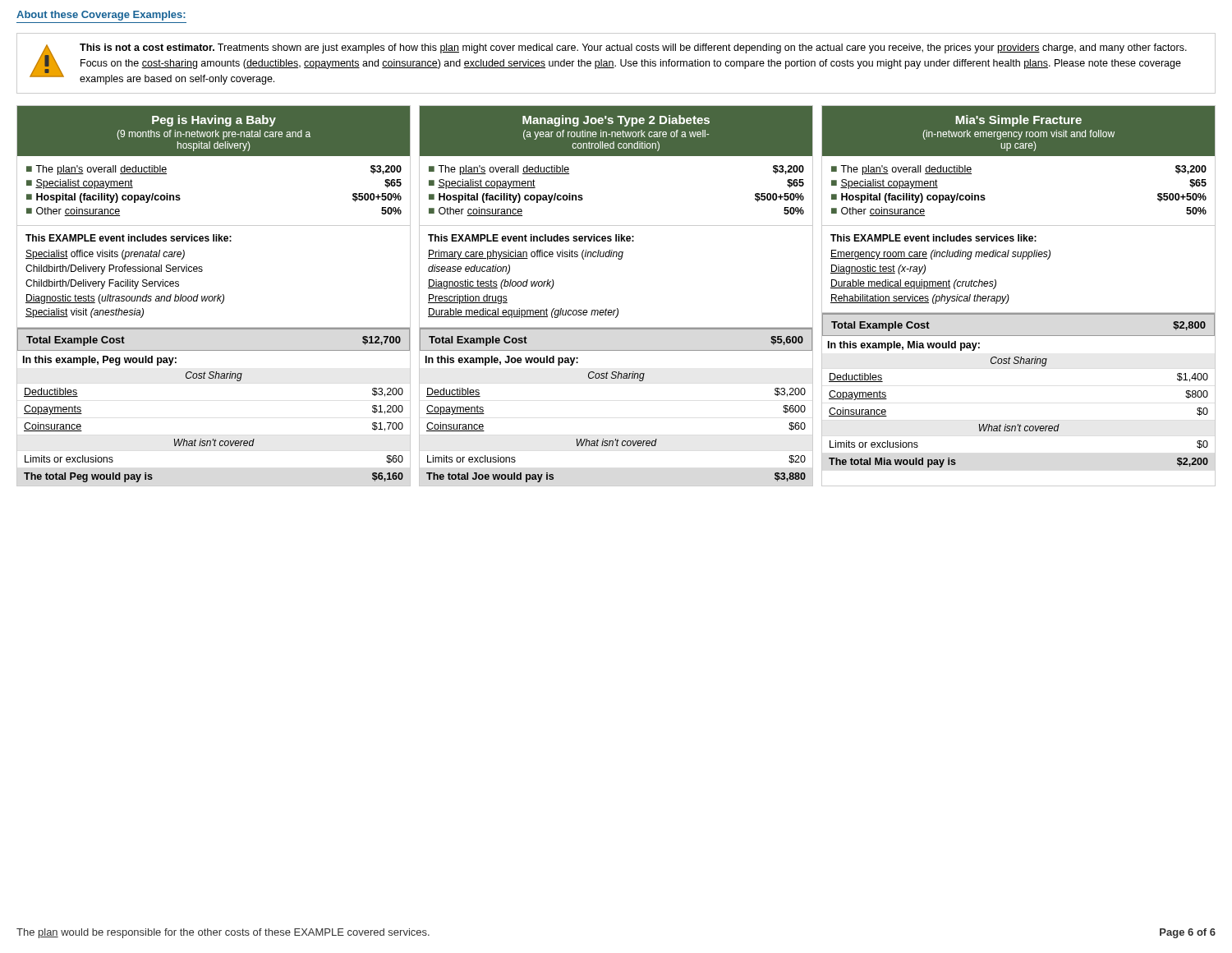Point to the block starting "Peg is Having a Baby (9 months of"
Viewport: 1232px width, 953px height.
[214, 132]
